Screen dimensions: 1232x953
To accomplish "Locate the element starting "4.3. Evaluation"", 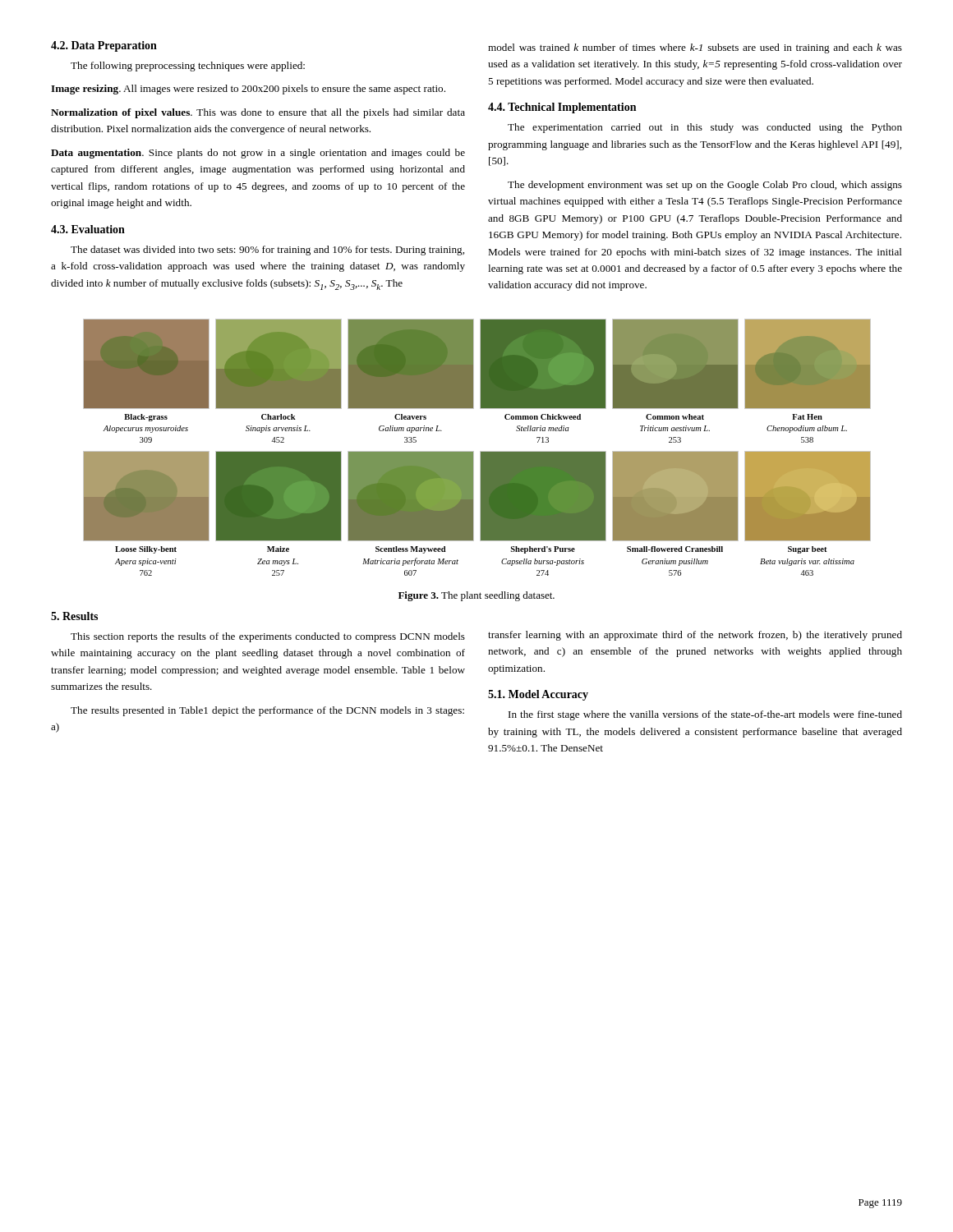I will tap(88, 229).
